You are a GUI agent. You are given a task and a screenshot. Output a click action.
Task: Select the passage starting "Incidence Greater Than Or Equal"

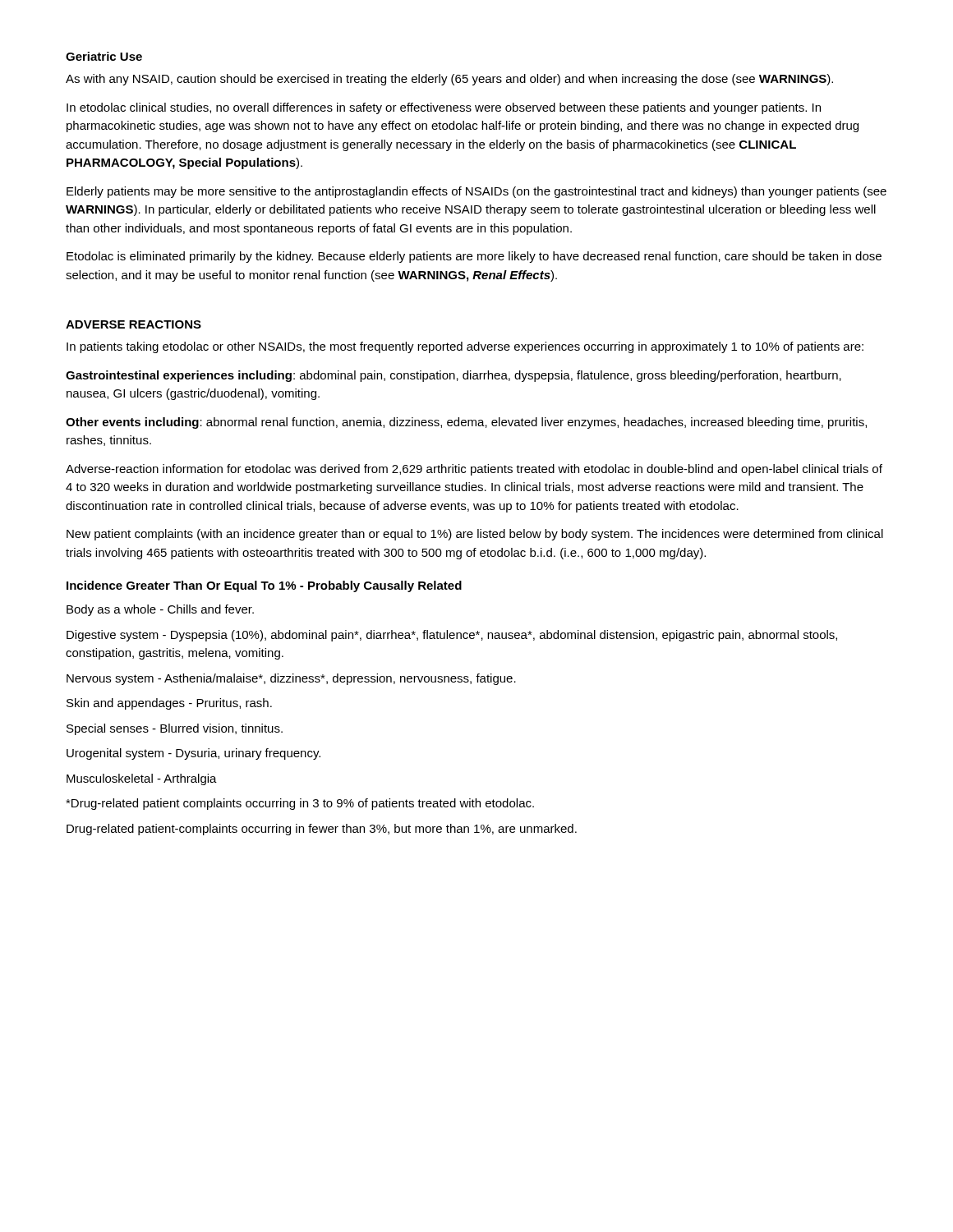point(264,585)
